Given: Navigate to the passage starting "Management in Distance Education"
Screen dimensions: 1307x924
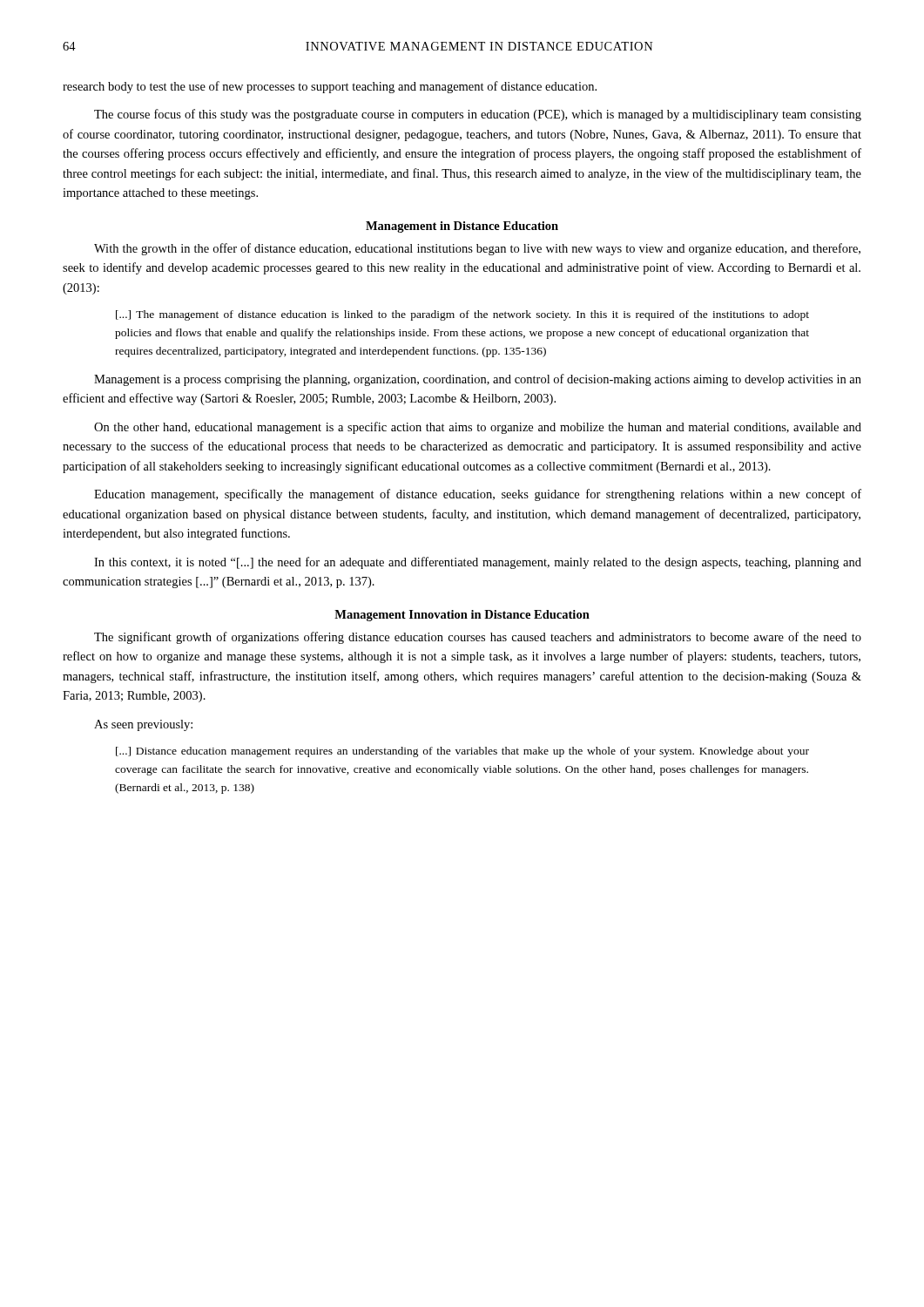Looking at the screenshot, I should point(462,226).
